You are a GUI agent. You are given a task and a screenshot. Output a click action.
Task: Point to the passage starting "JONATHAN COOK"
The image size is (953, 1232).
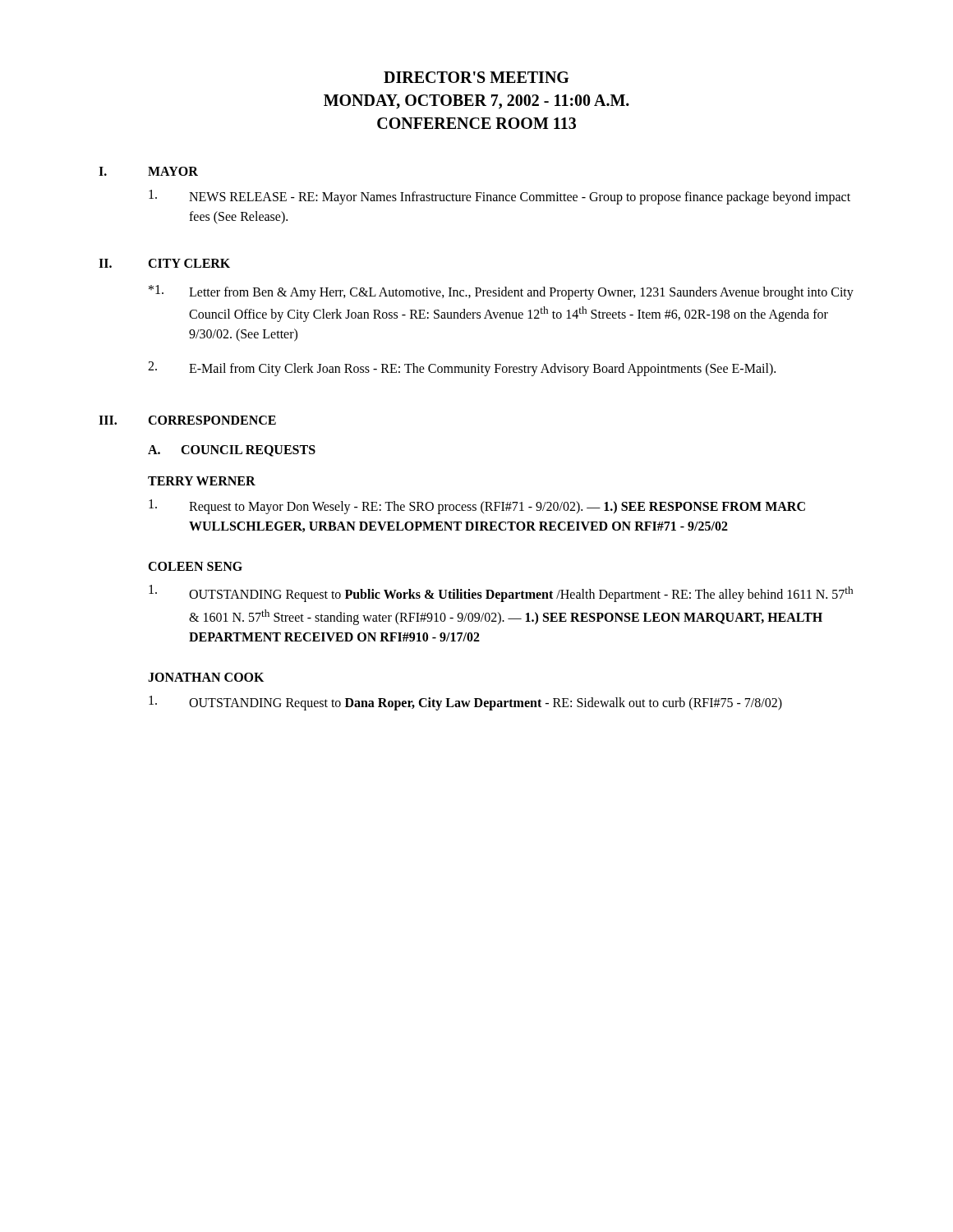[x=206, y=677]
